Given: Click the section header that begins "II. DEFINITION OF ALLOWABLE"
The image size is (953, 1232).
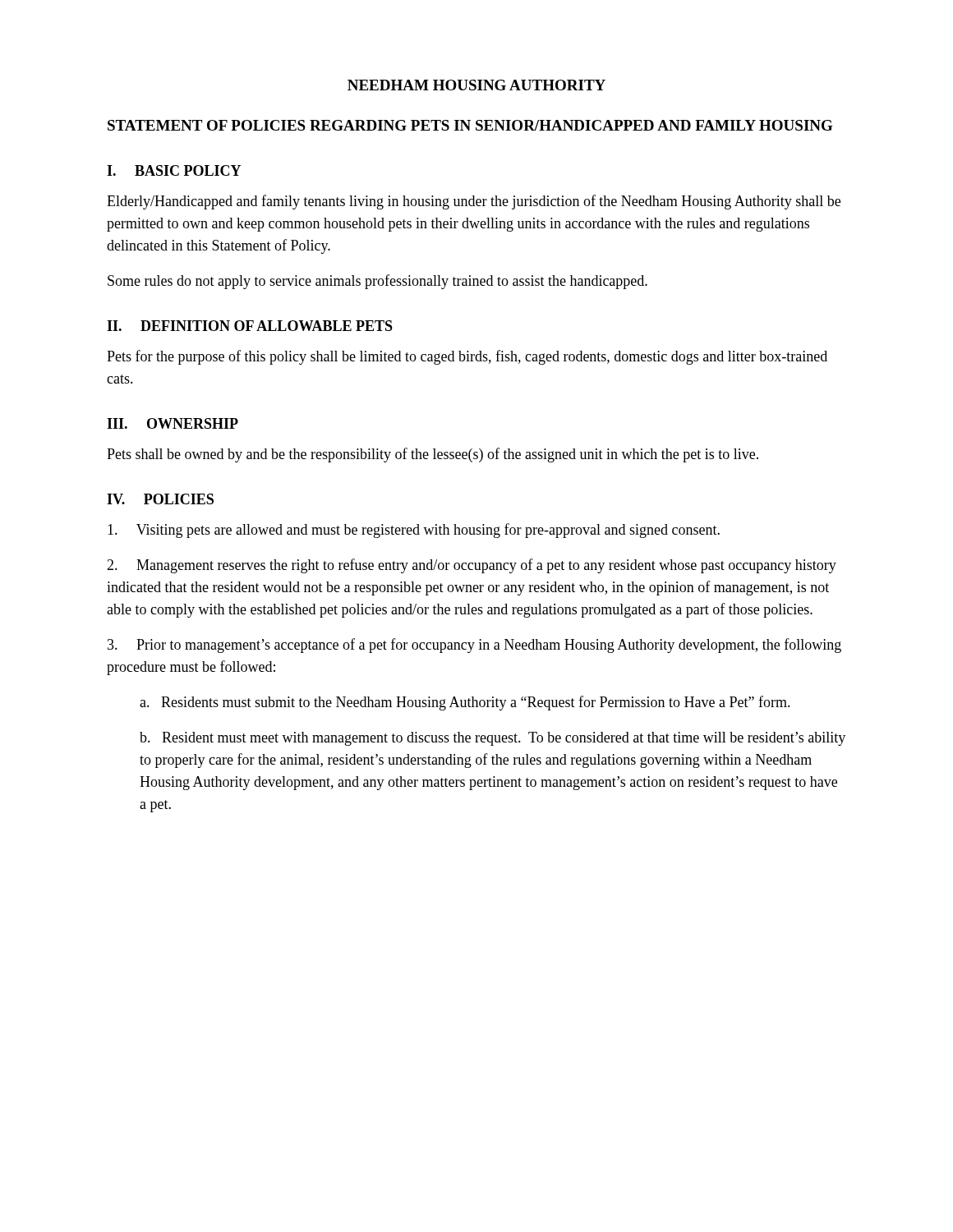Looking at the screenshot, I should (250, 326).
